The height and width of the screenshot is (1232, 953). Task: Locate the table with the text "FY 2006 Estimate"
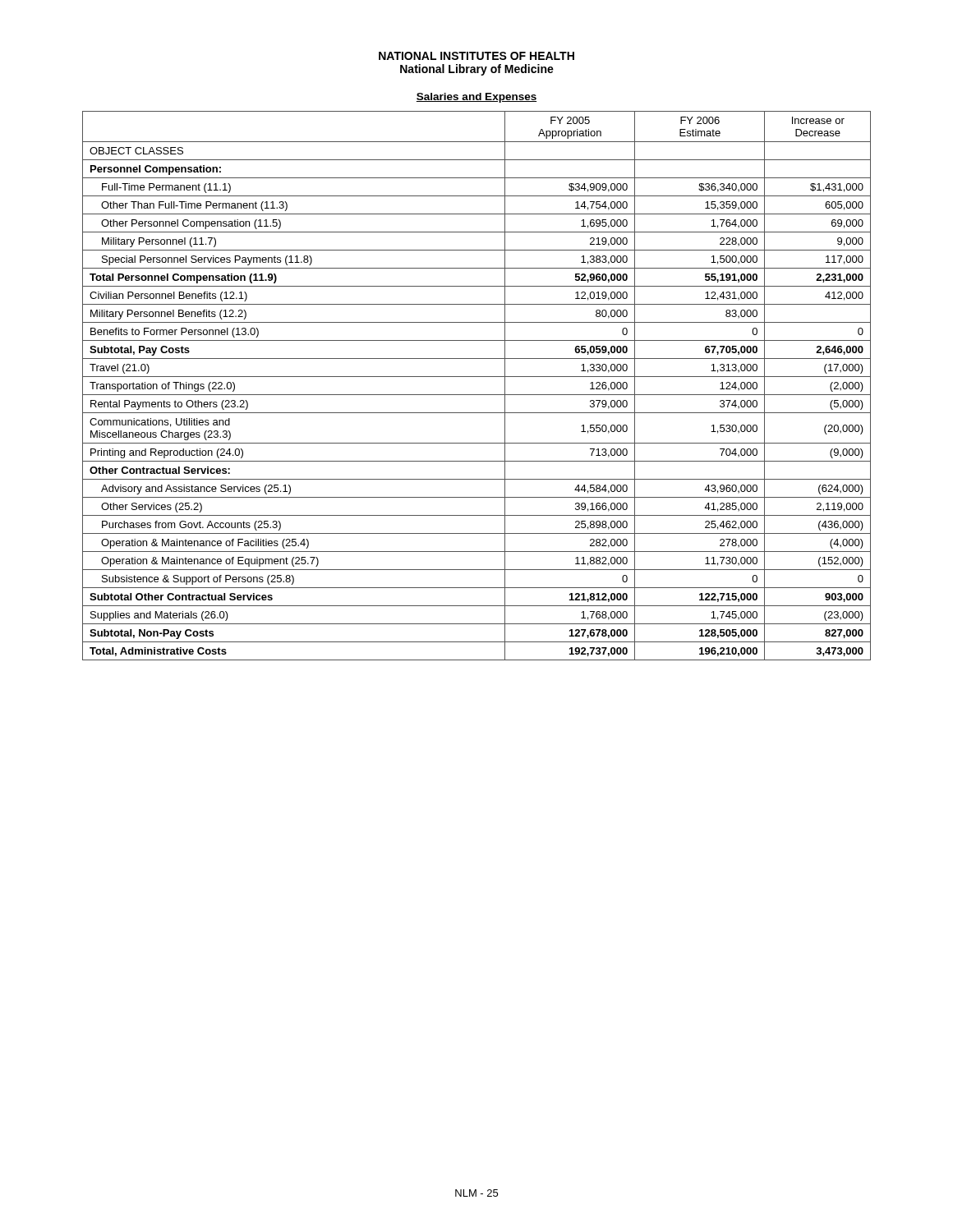click(476, 386)
